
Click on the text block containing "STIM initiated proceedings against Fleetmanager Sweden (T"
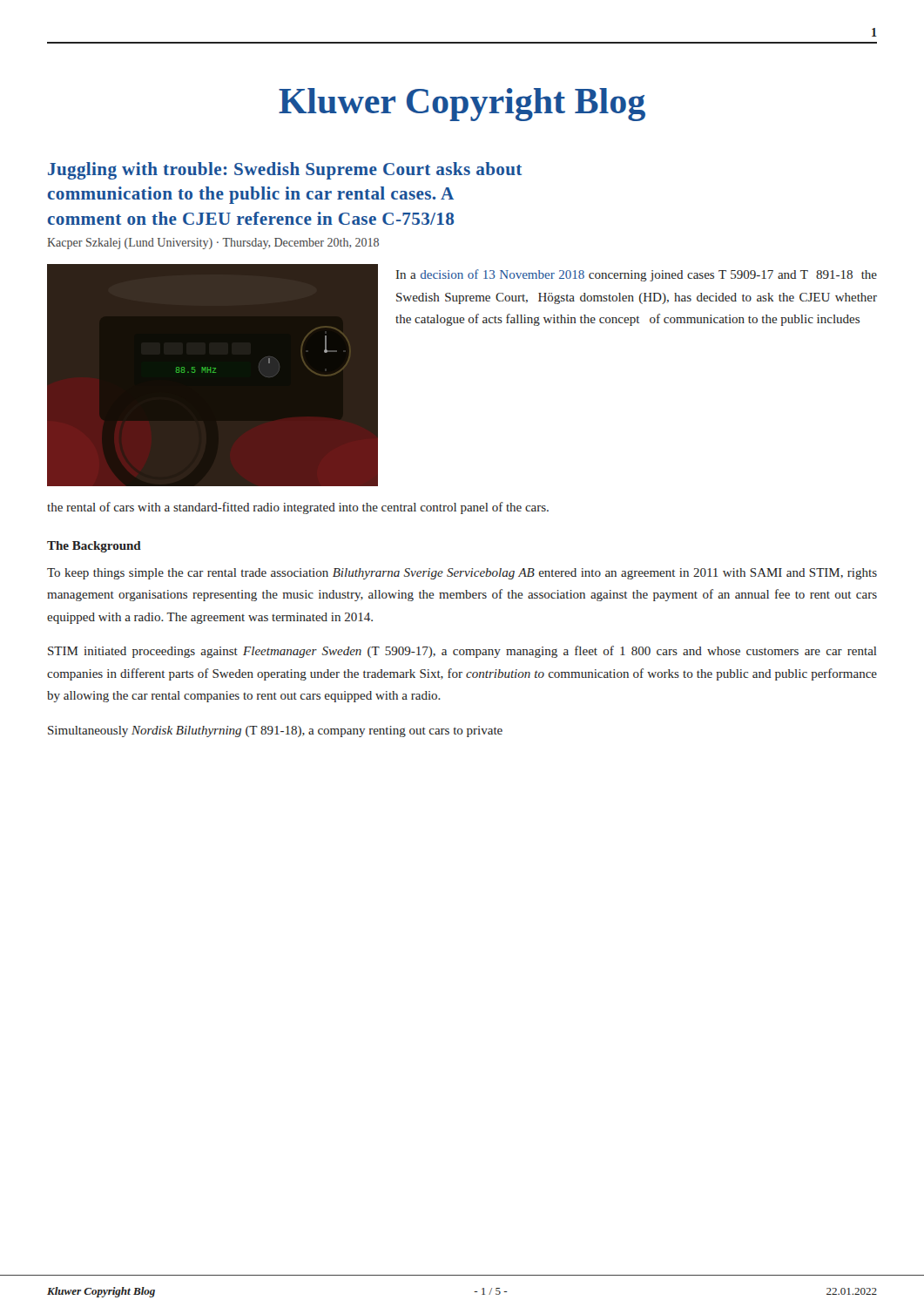(462, 673)
